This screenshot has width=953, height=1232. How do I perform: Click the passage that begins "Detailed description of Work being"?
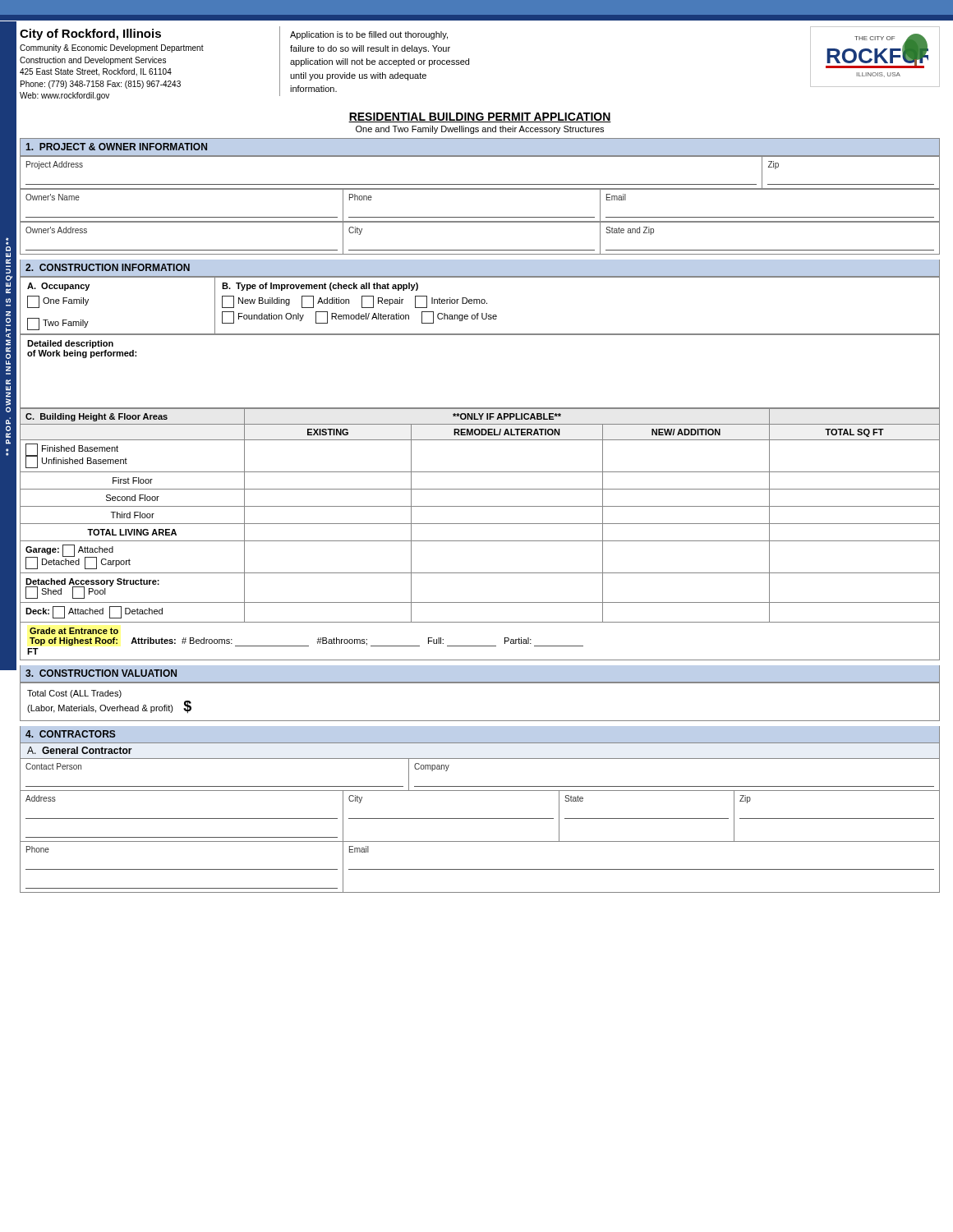tap(480, 371)
